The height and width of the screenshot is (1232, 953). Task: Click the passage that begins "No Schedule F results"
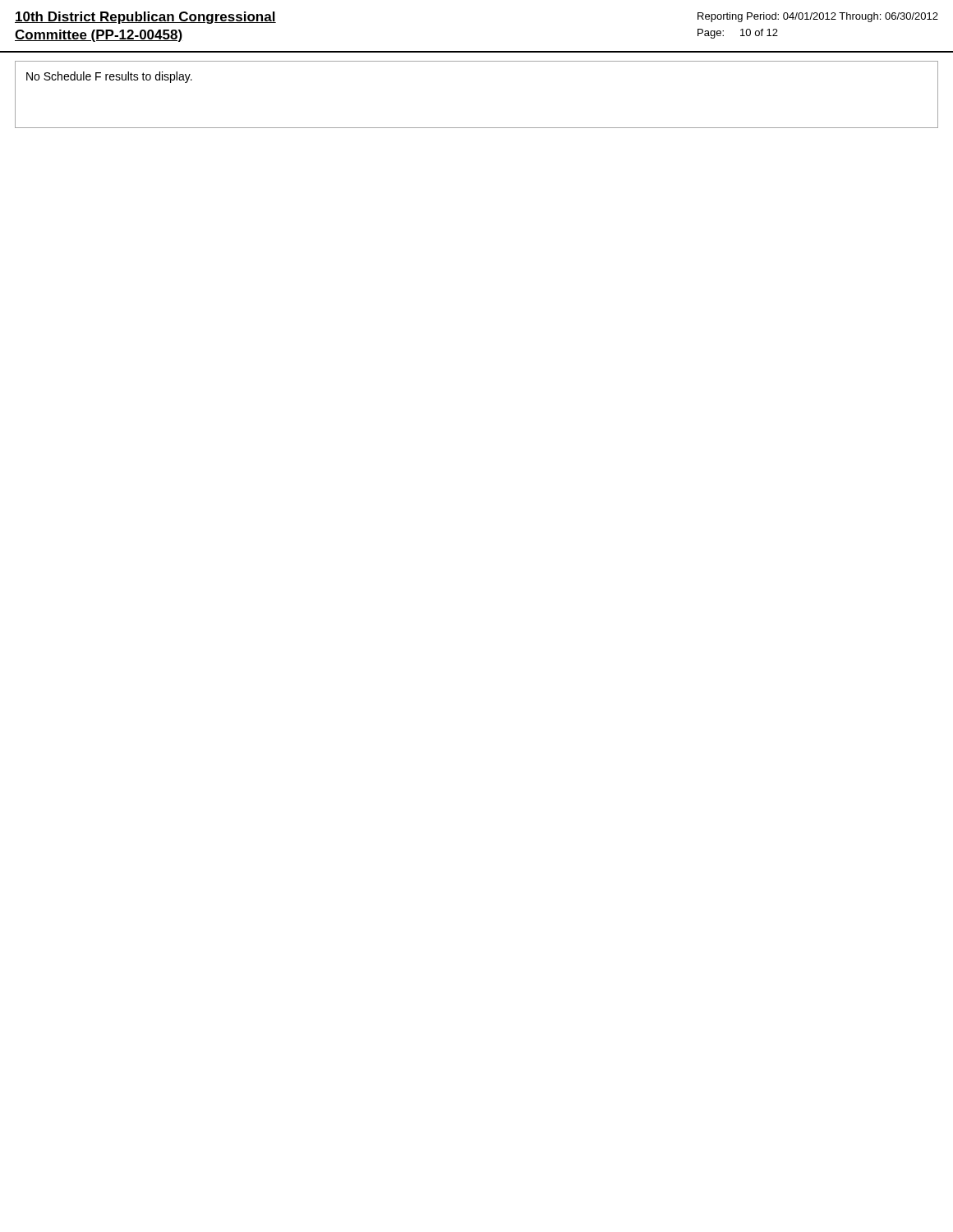click(x=109, y=77)
